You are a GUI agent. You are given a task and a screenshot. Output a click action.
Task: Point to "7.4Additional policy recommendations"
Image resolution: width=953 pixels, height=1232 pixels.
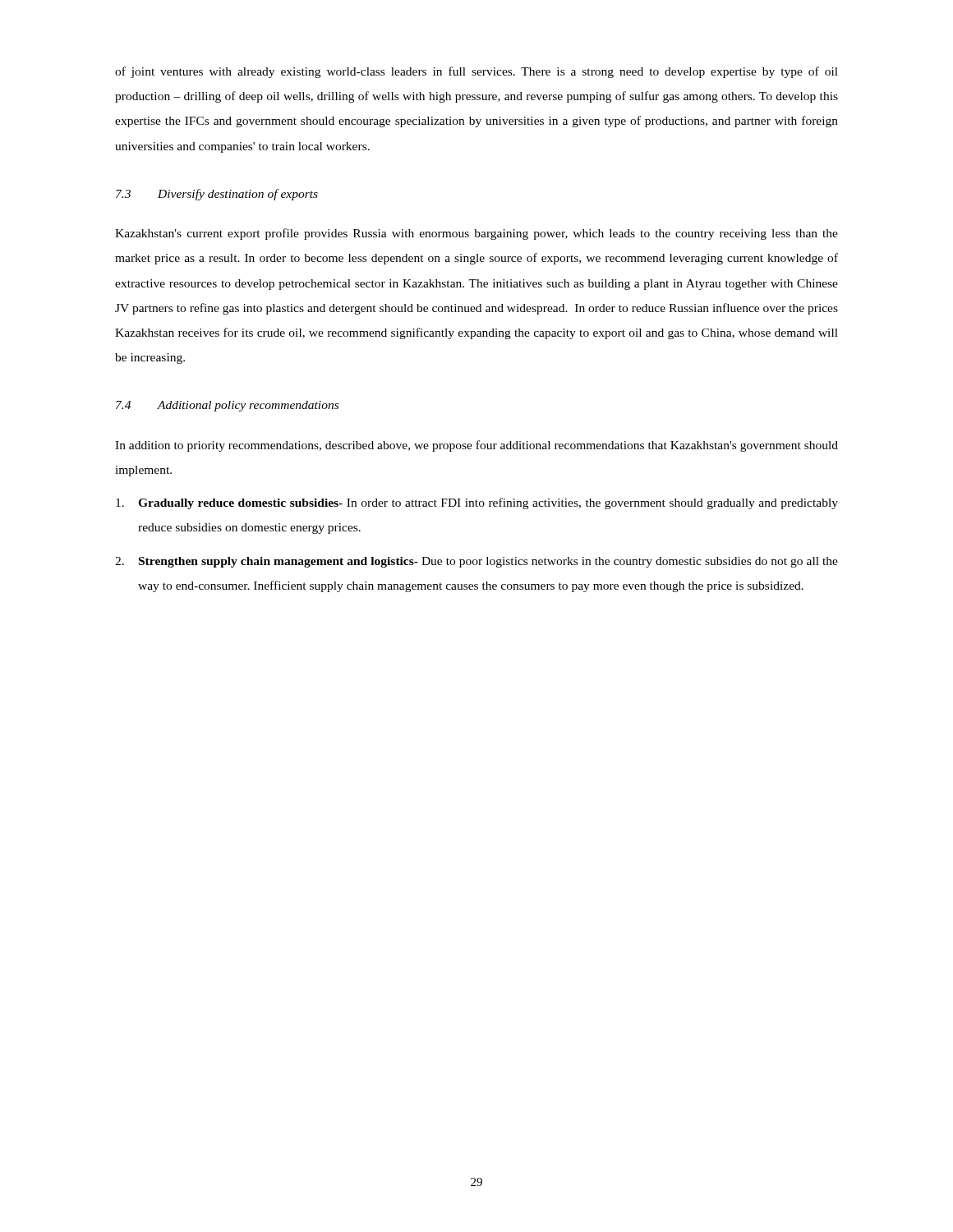click(x=227, y=405)
